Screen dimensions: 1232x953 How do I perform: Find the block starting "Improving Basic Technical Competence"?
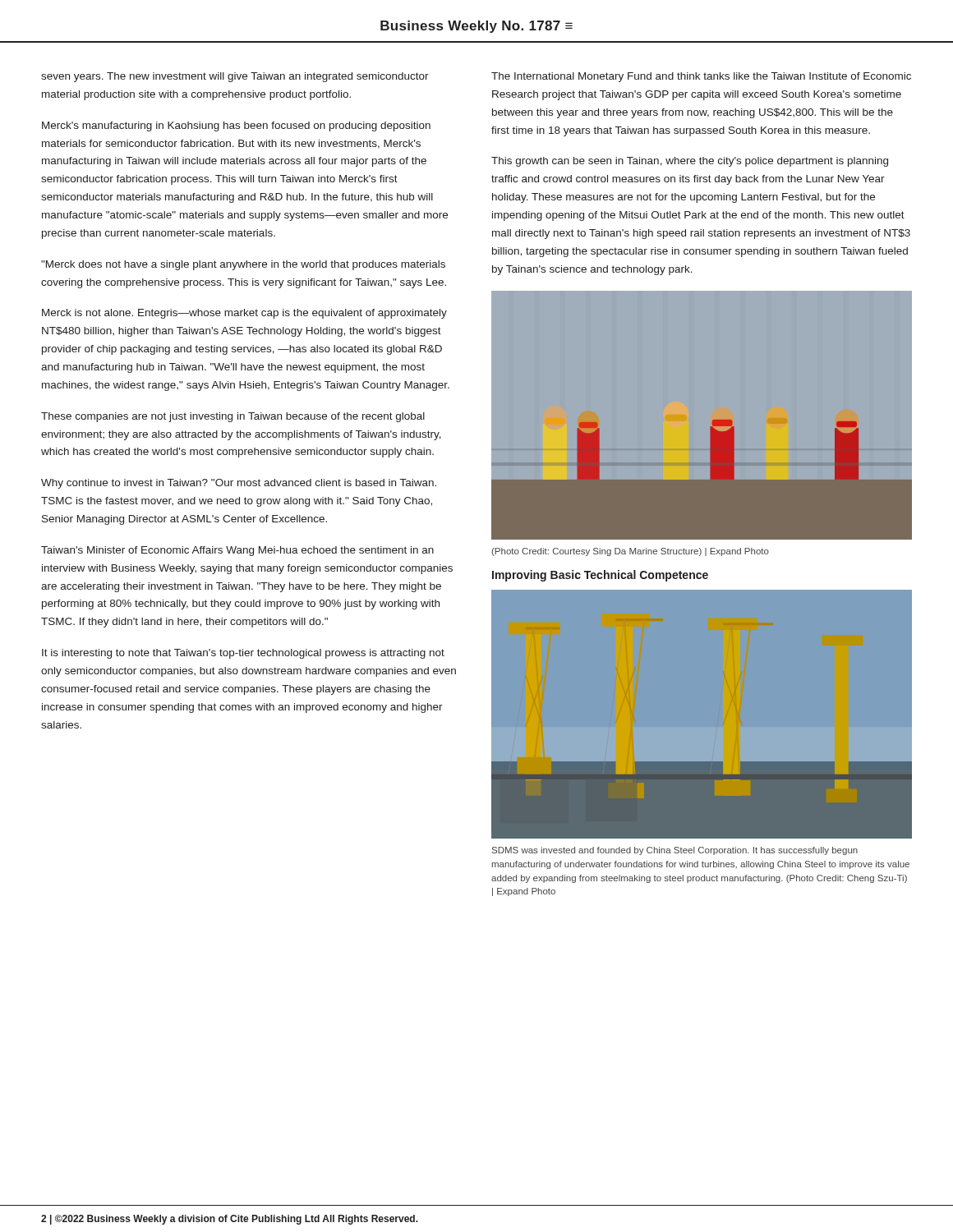click(x=600, y=575)
